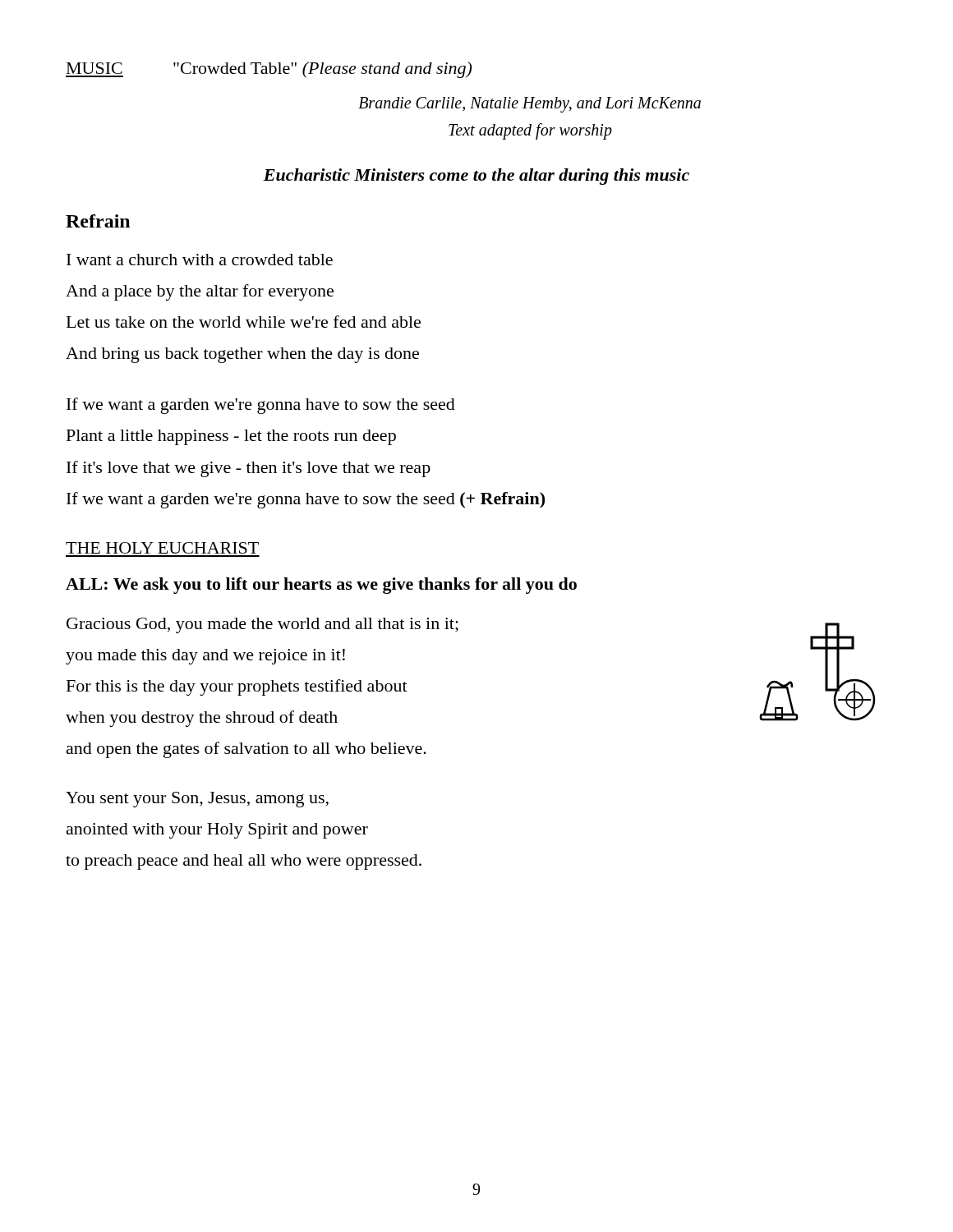
Task: Locate the text starting "ALL: We ask you to"
Action: [x=322, y=583]
